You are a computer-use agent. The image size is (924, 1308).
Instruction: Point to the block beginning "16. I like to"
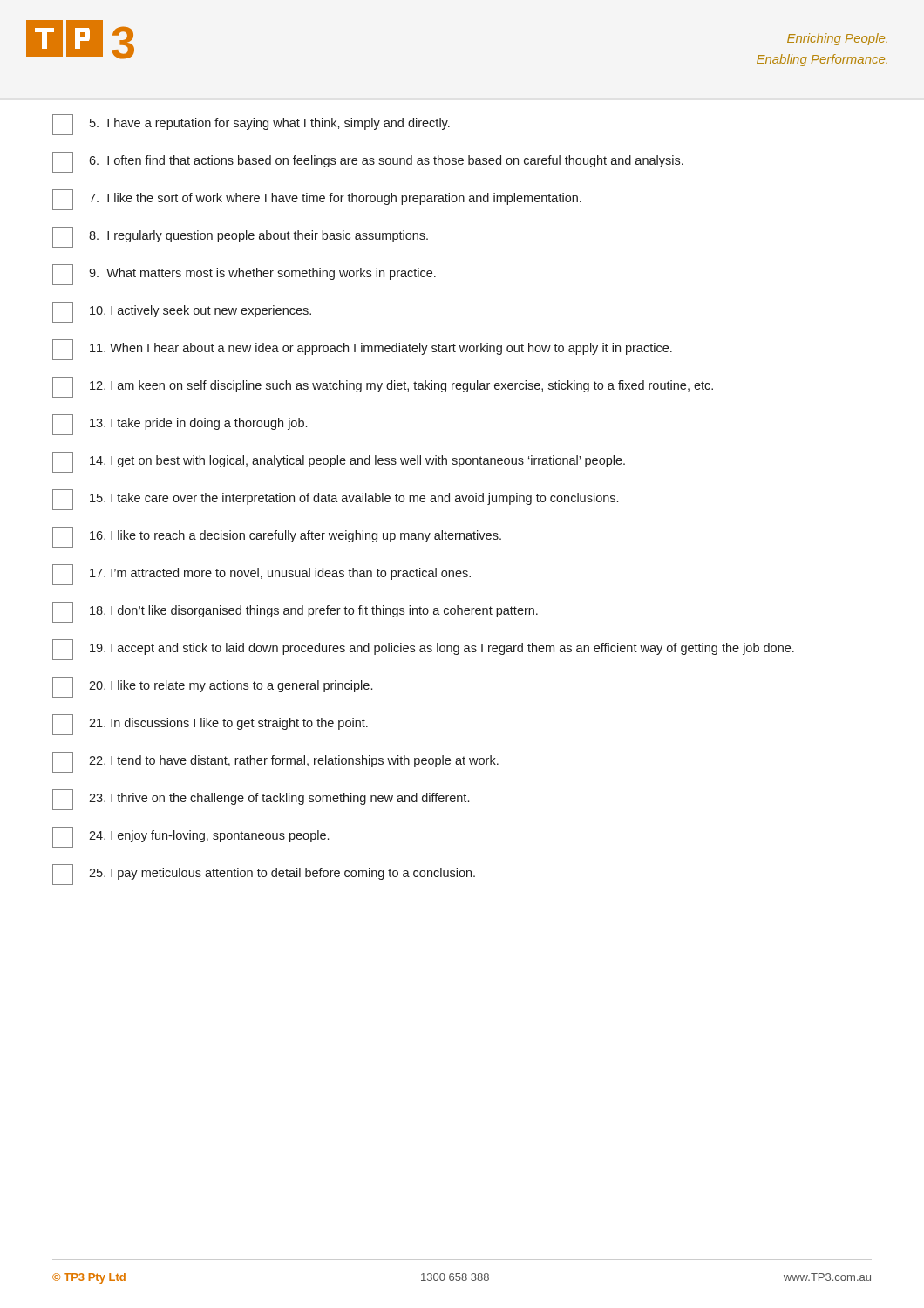tap(462, 537)
